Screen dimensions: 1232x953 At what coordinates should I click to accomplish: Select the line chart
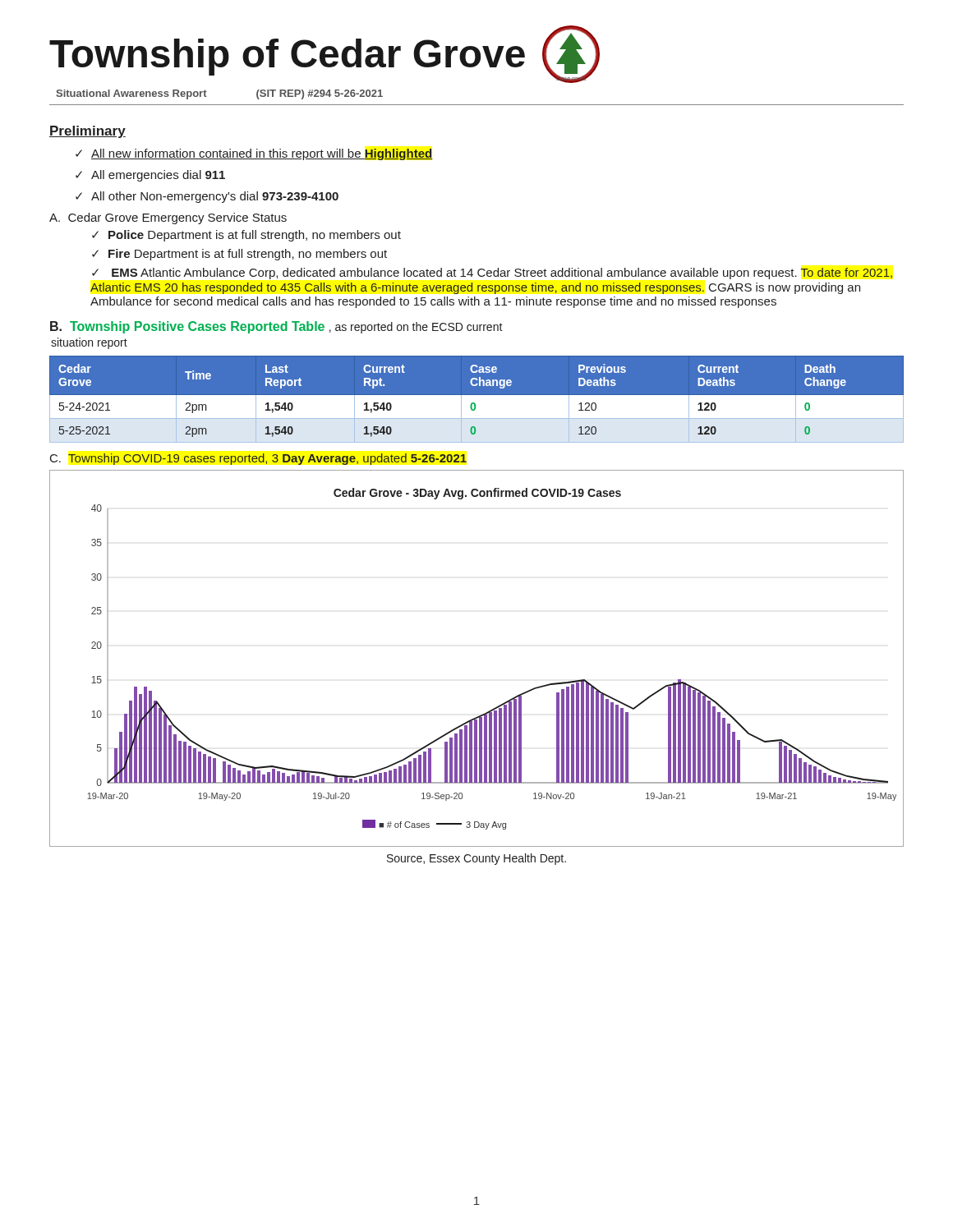(476, 658)
